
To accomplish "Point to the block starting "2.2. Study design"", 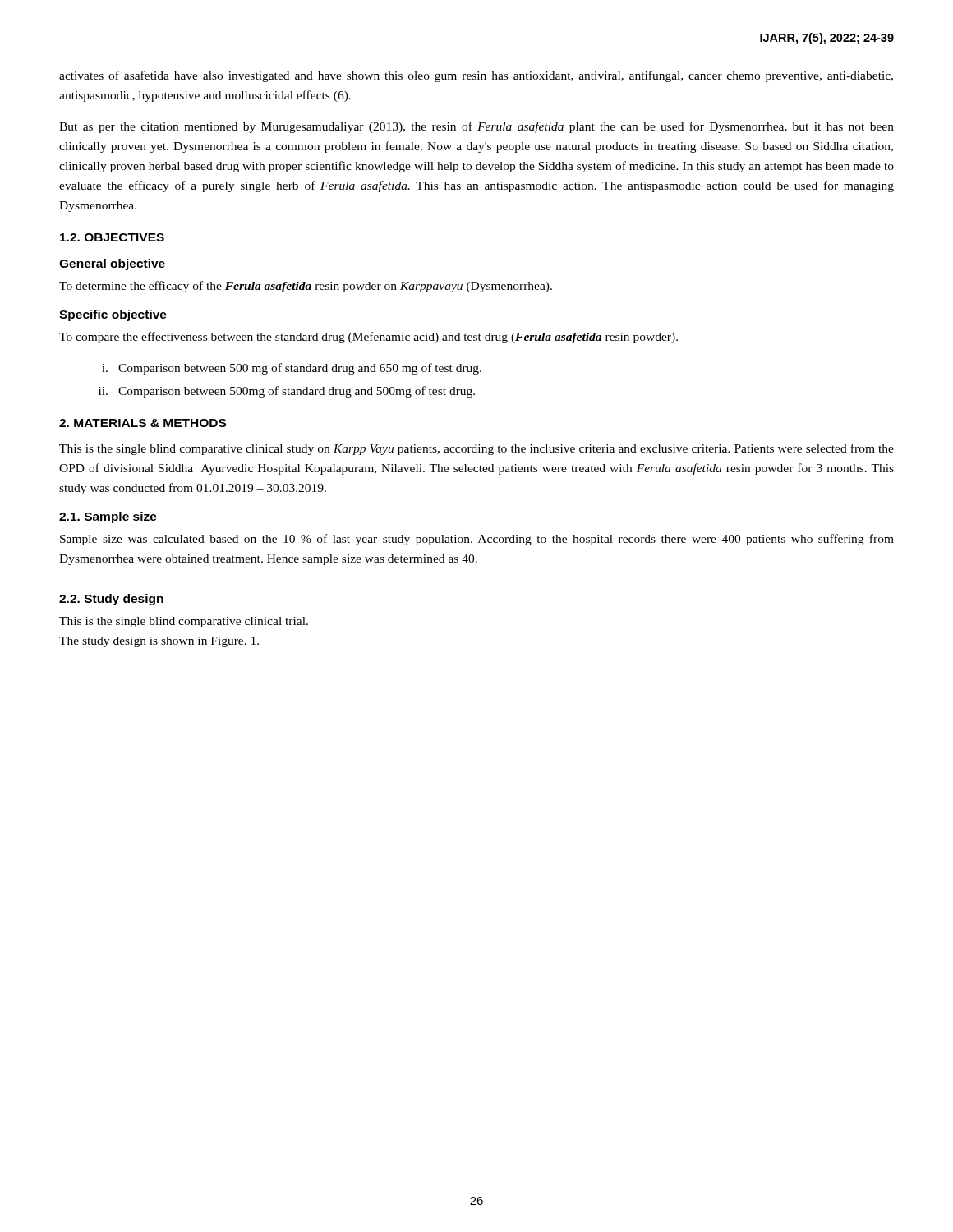I will click(x=112, y=599).
